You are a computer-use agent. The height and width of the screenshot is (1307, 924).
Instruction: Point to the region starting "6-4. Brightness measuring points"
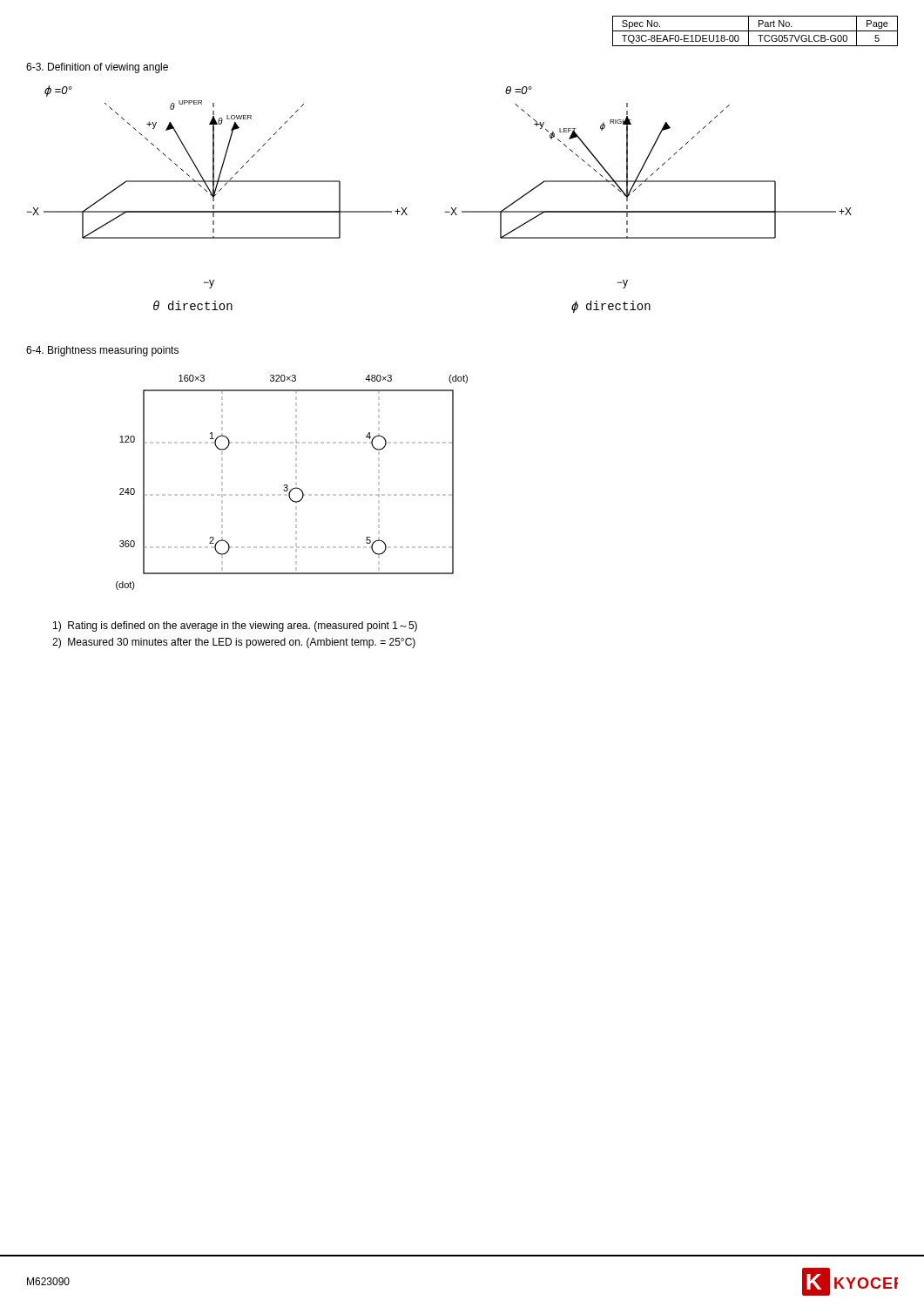click(103, 350)
